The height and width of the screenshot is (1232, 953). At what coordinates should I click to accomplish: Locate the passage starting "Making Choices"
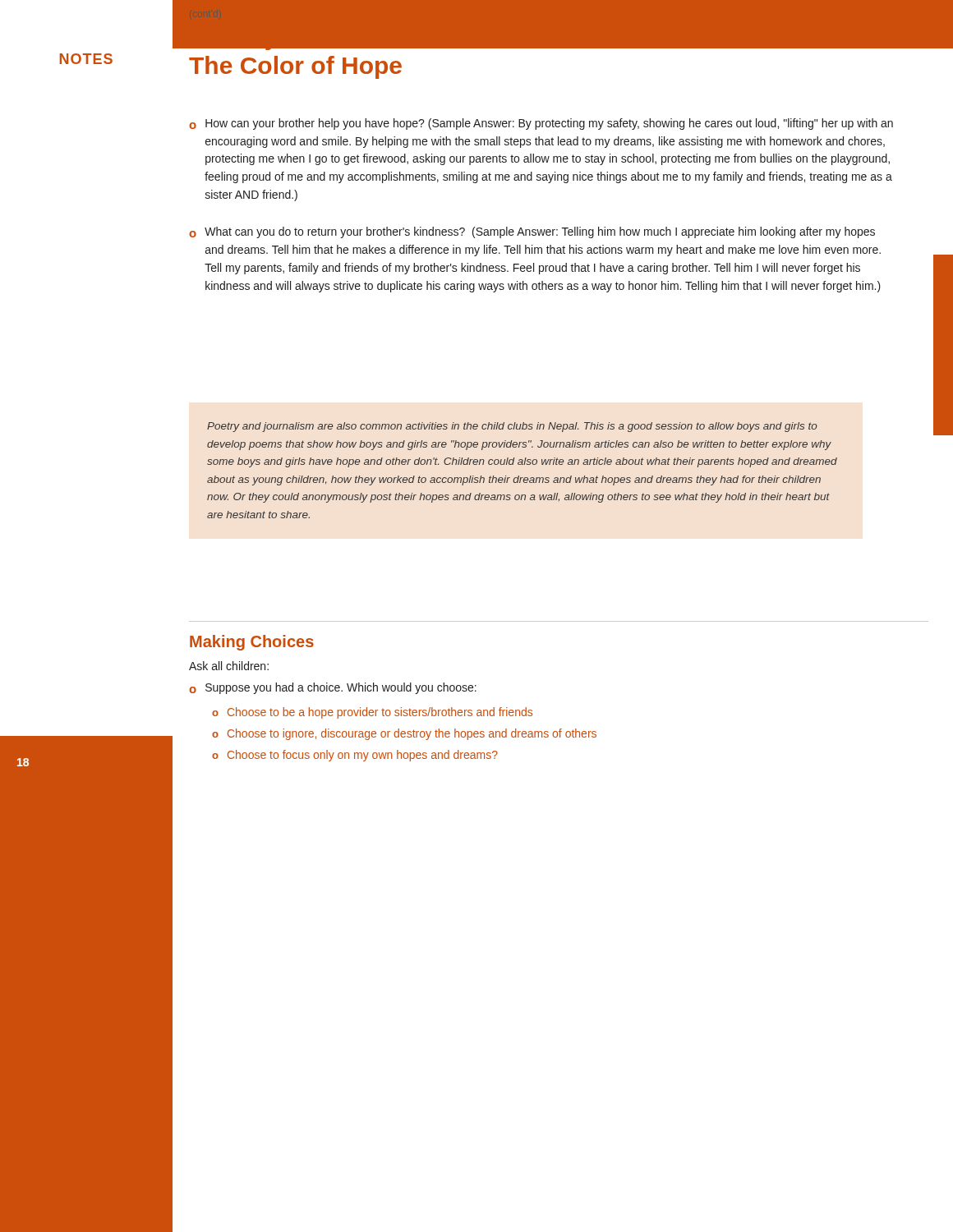(252, 643)
